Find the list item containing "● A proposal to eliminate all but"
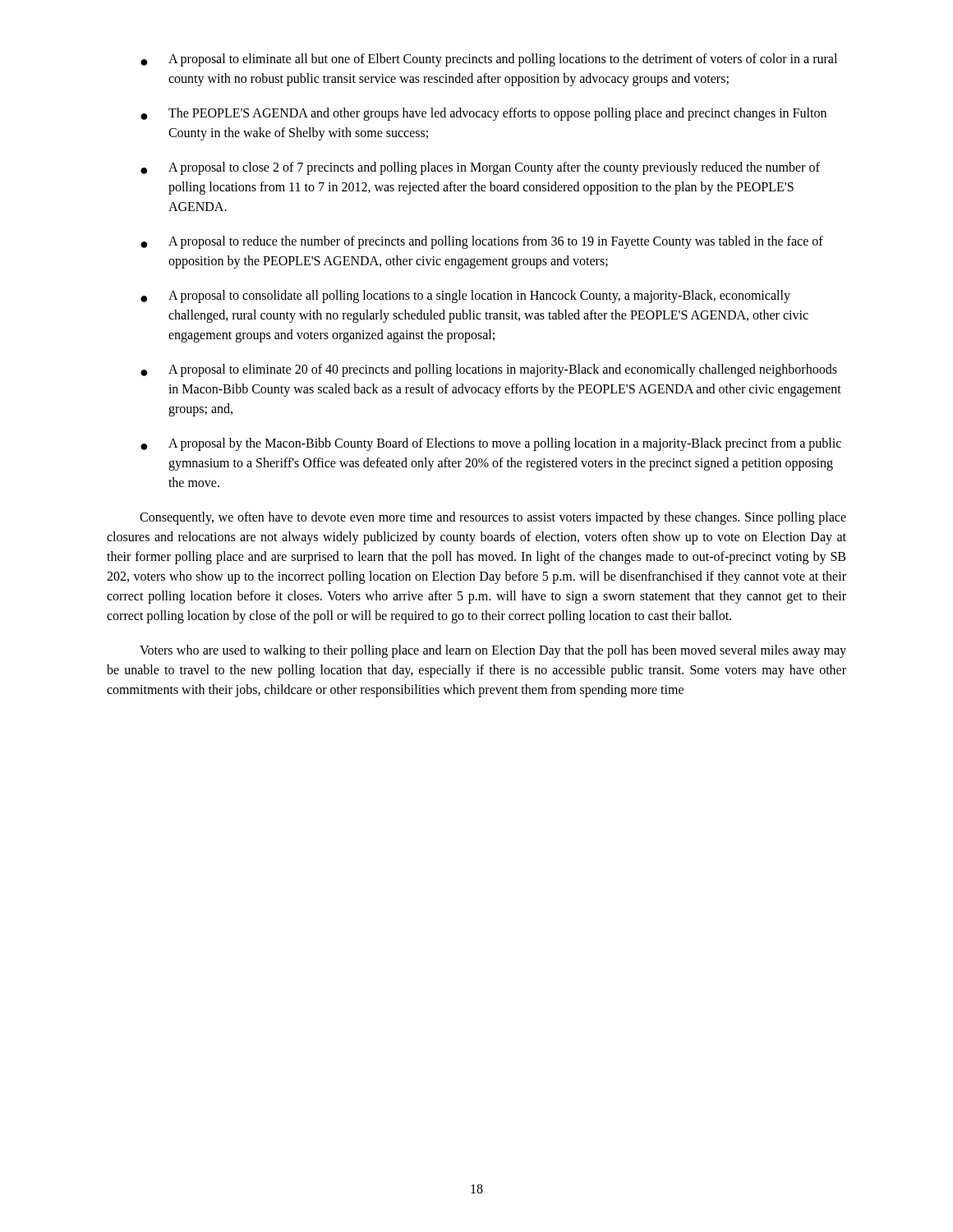Viewport: 953px width, 1232px height. (x=493, y=69)
